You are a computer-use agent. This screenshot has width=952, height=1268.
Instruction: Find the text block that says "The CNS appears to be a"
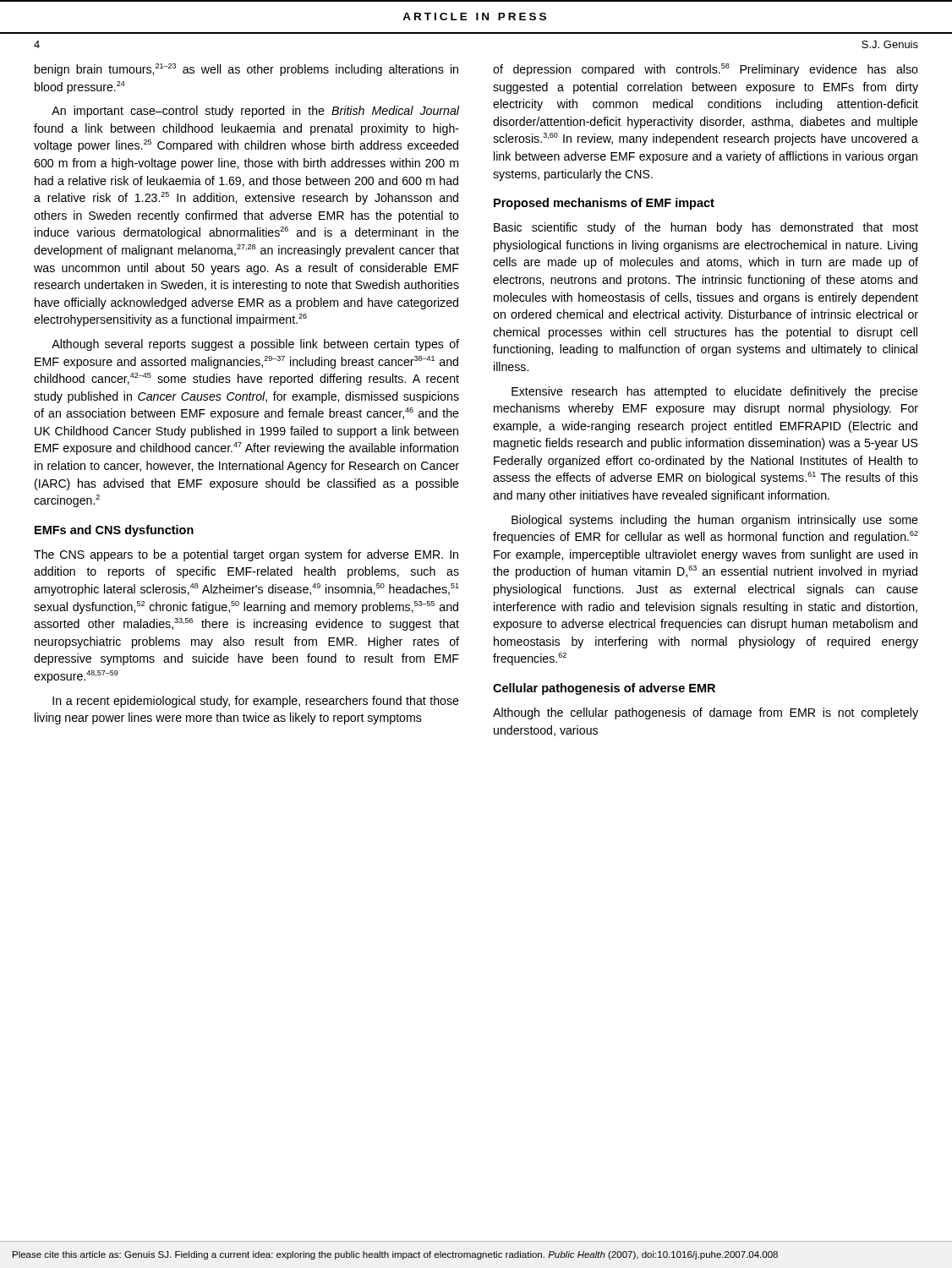click(x=246, y=636)
